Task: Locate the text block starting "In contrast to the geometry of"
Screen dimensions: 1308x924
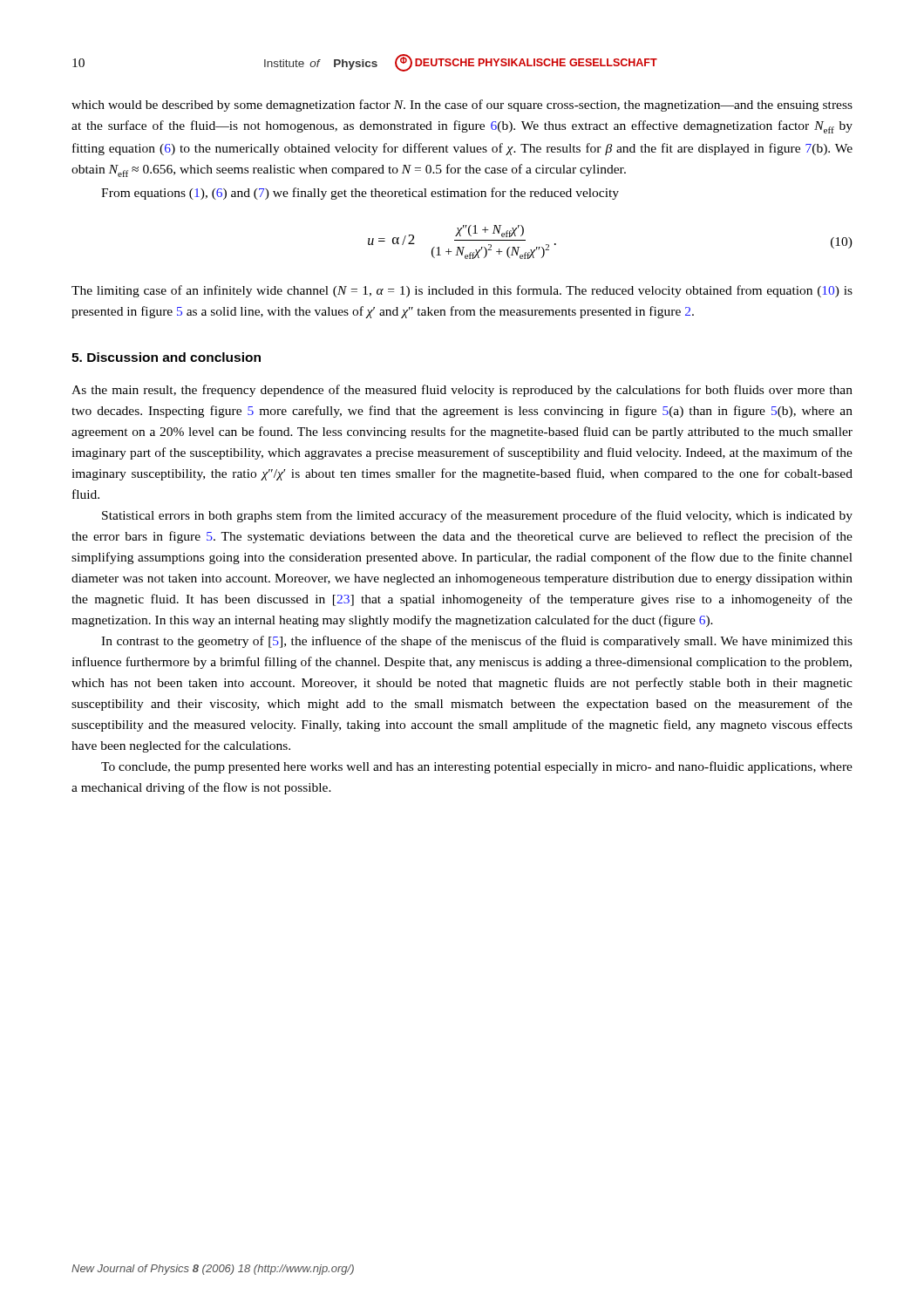Action: coord(462,693)
